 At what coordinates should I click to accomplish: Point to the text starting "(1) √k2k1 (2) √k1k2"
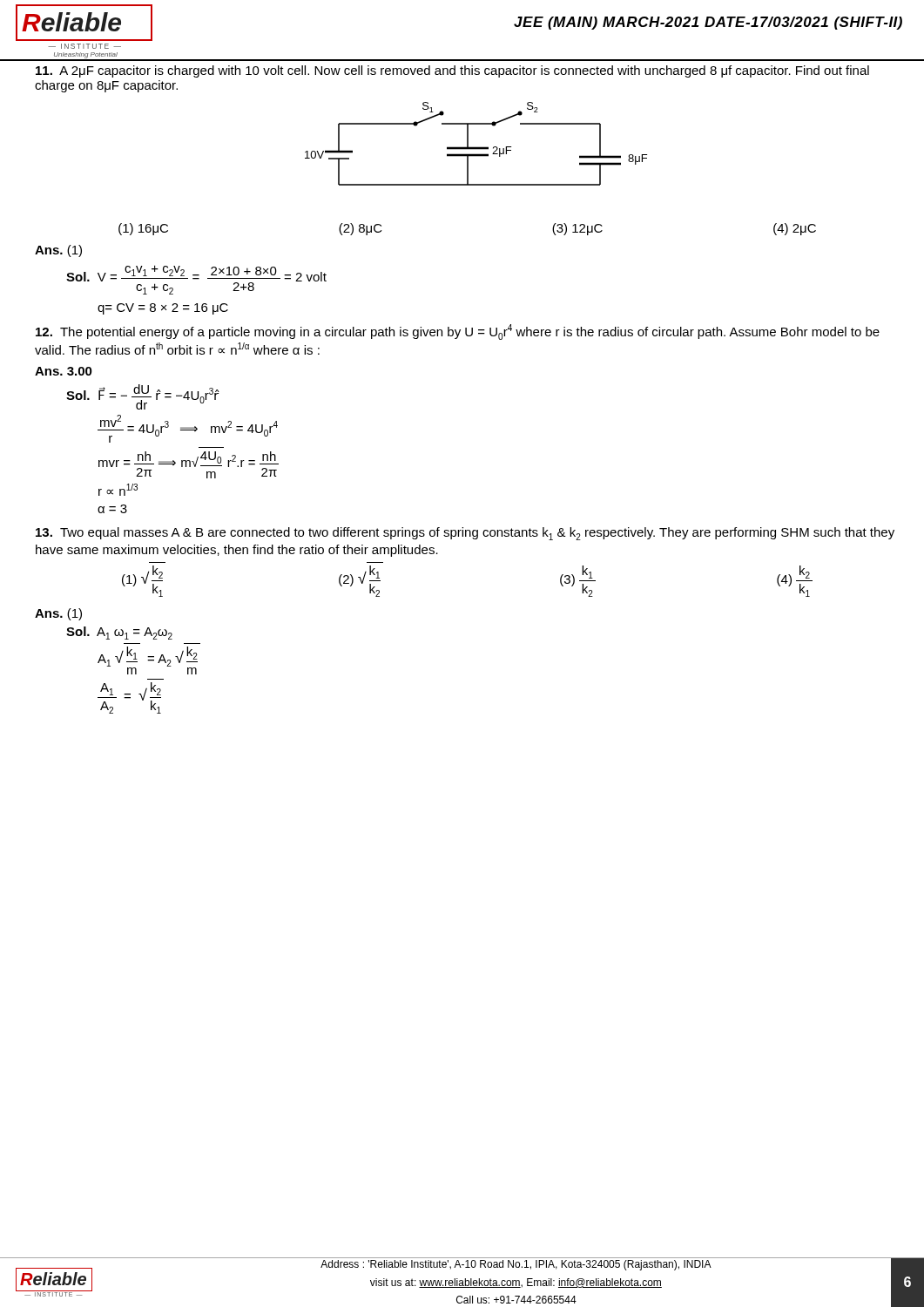145,582
